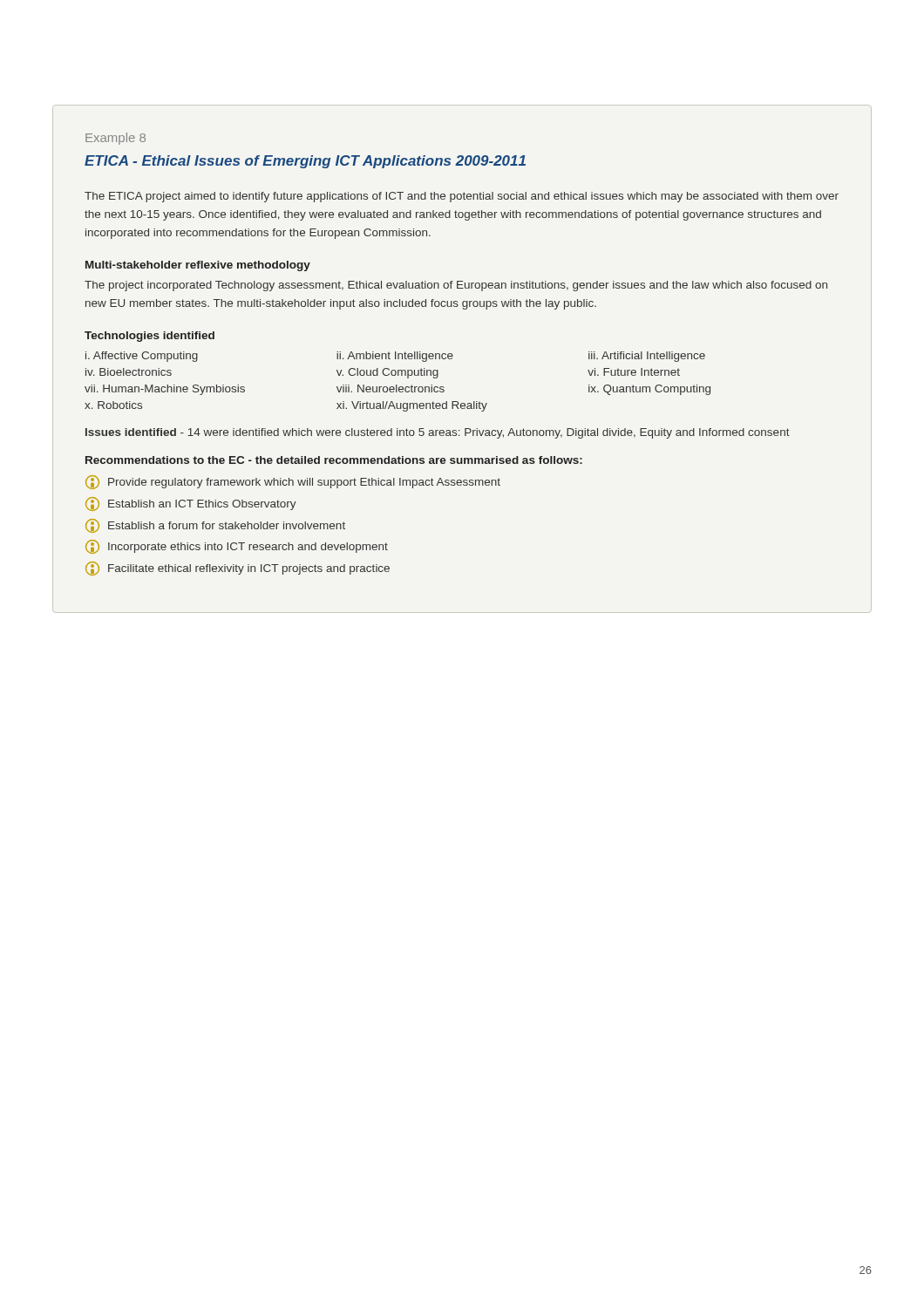Point to "Multi-stakeholder reflexive methodology"
Viewport: 924px width, 1308px height.
pyautogui.click(x=197, y=264)
